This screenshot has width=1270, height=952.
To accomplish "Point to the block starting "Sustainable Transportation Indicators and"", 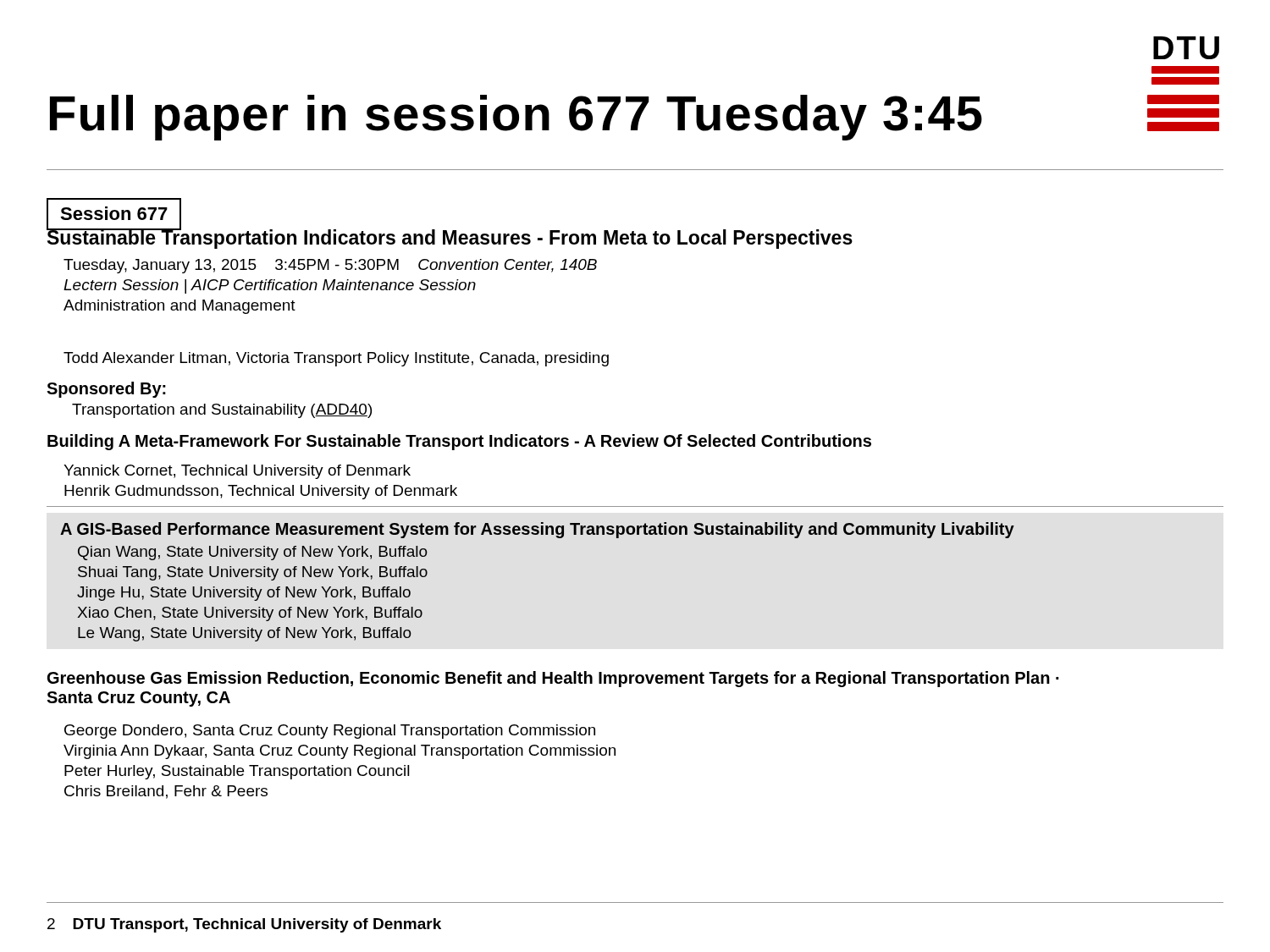I will pyautogui.click(x=635, y=238).
